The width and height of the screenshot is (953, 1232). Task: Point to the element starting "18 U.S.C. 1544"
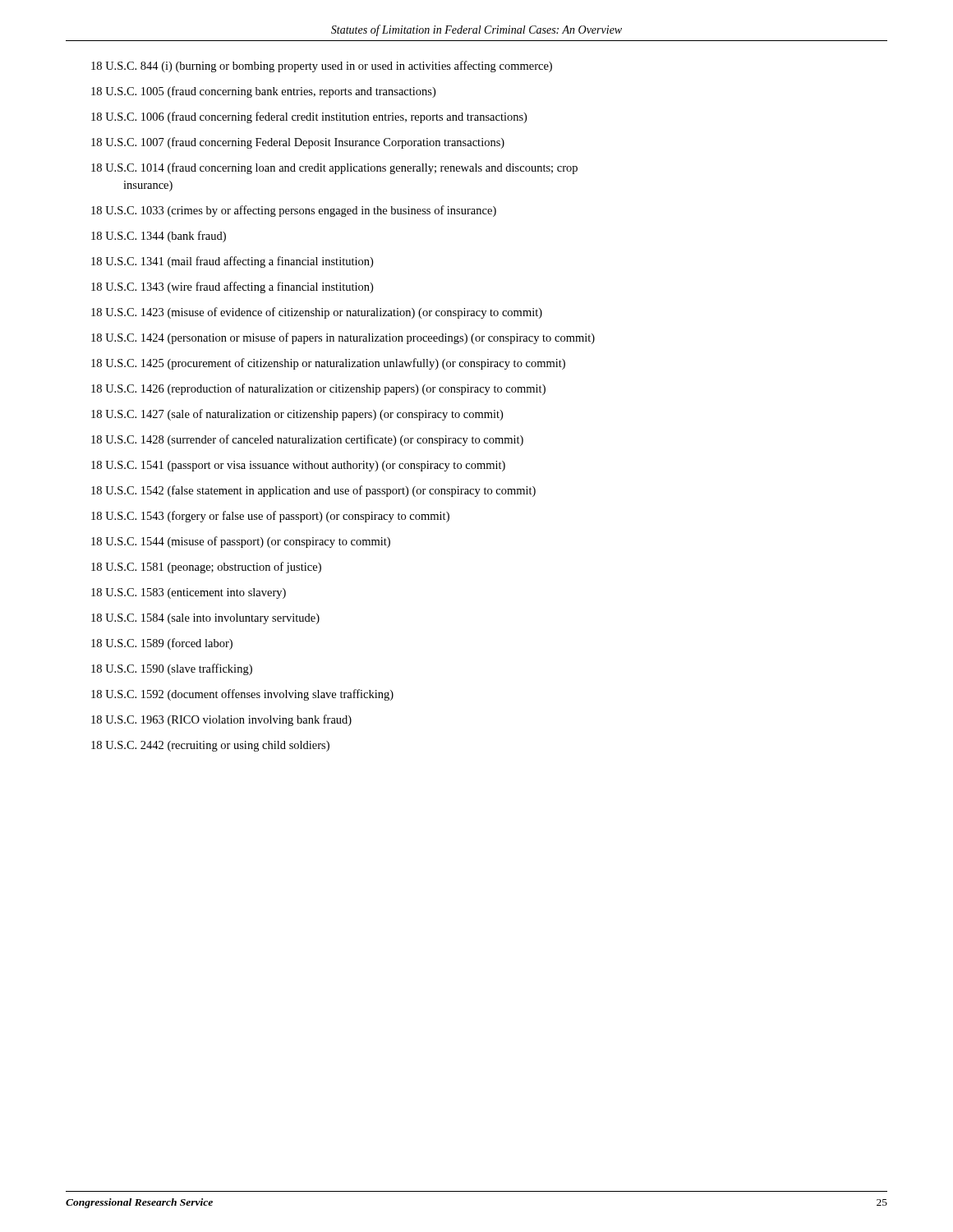[x=241, y=542]
